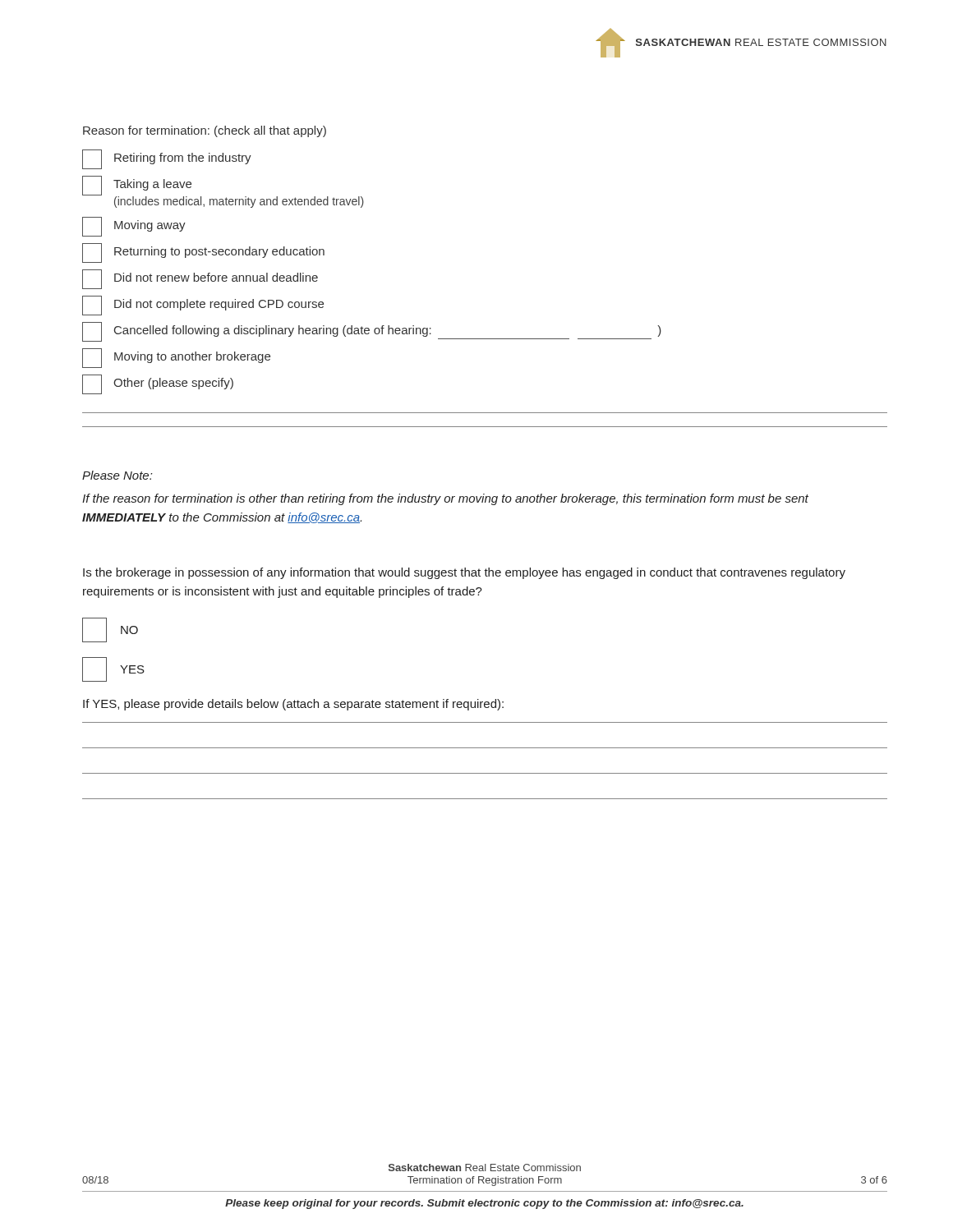953x1232 pixels.
Task: Find the list item with the text "Did not complete required CPD course"
Action: (x=203, y=306)
